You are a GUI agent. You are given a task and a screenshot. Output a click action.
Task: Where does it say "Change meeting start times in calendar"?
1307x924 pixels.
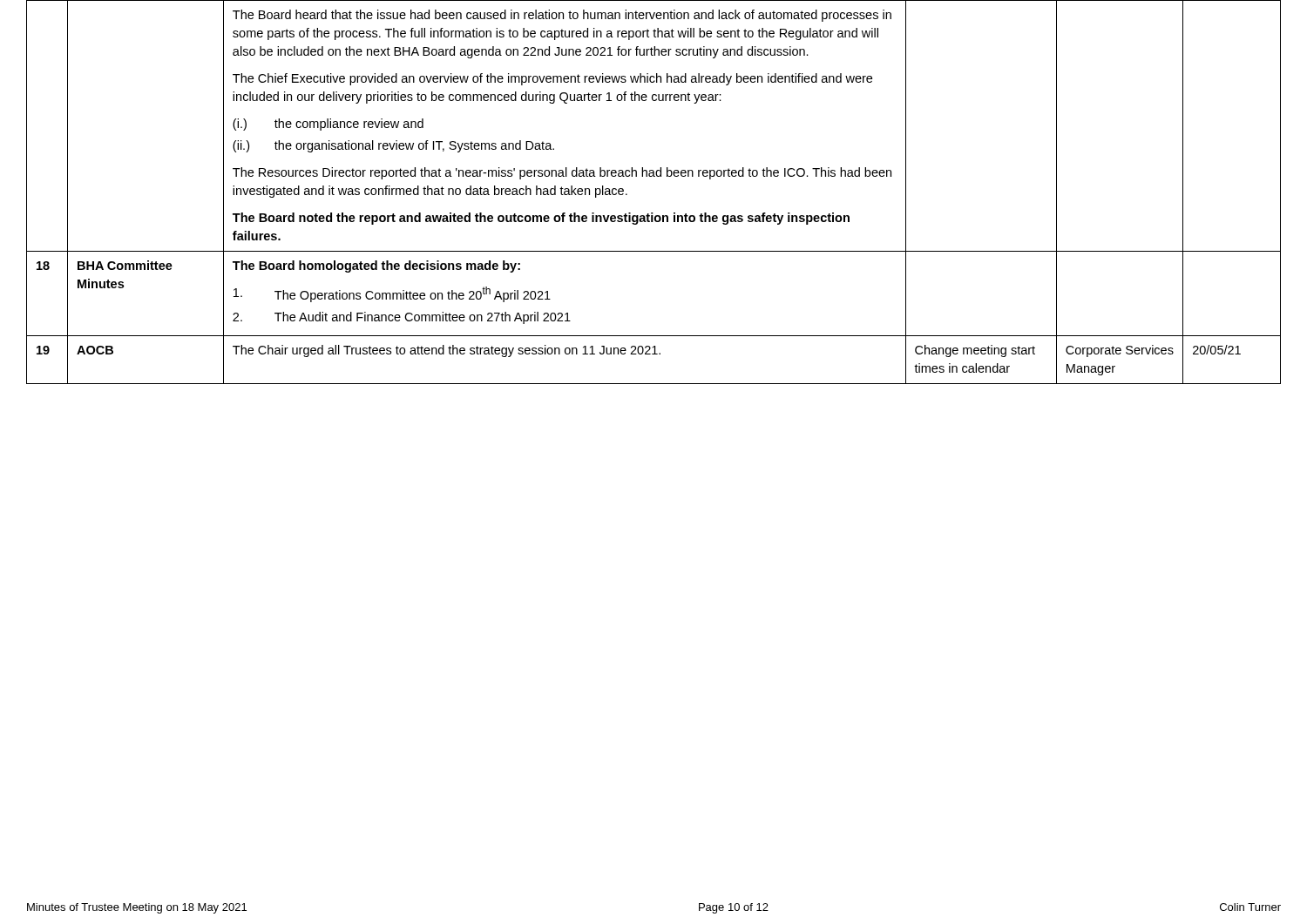[x=975, y=359]
